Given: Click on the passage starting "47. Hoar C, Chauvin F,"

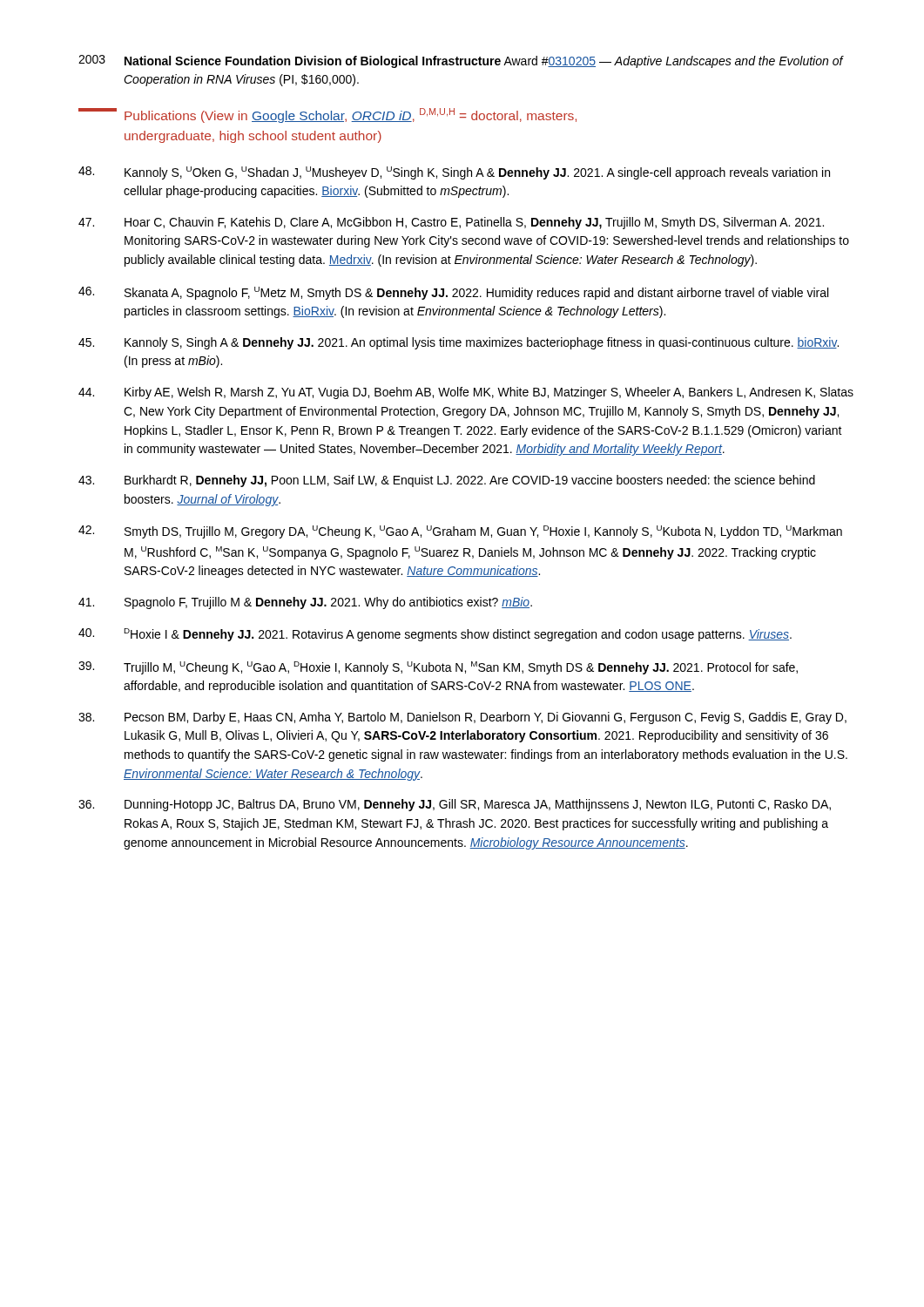Looking at the screenshot, I should (466, 242).
